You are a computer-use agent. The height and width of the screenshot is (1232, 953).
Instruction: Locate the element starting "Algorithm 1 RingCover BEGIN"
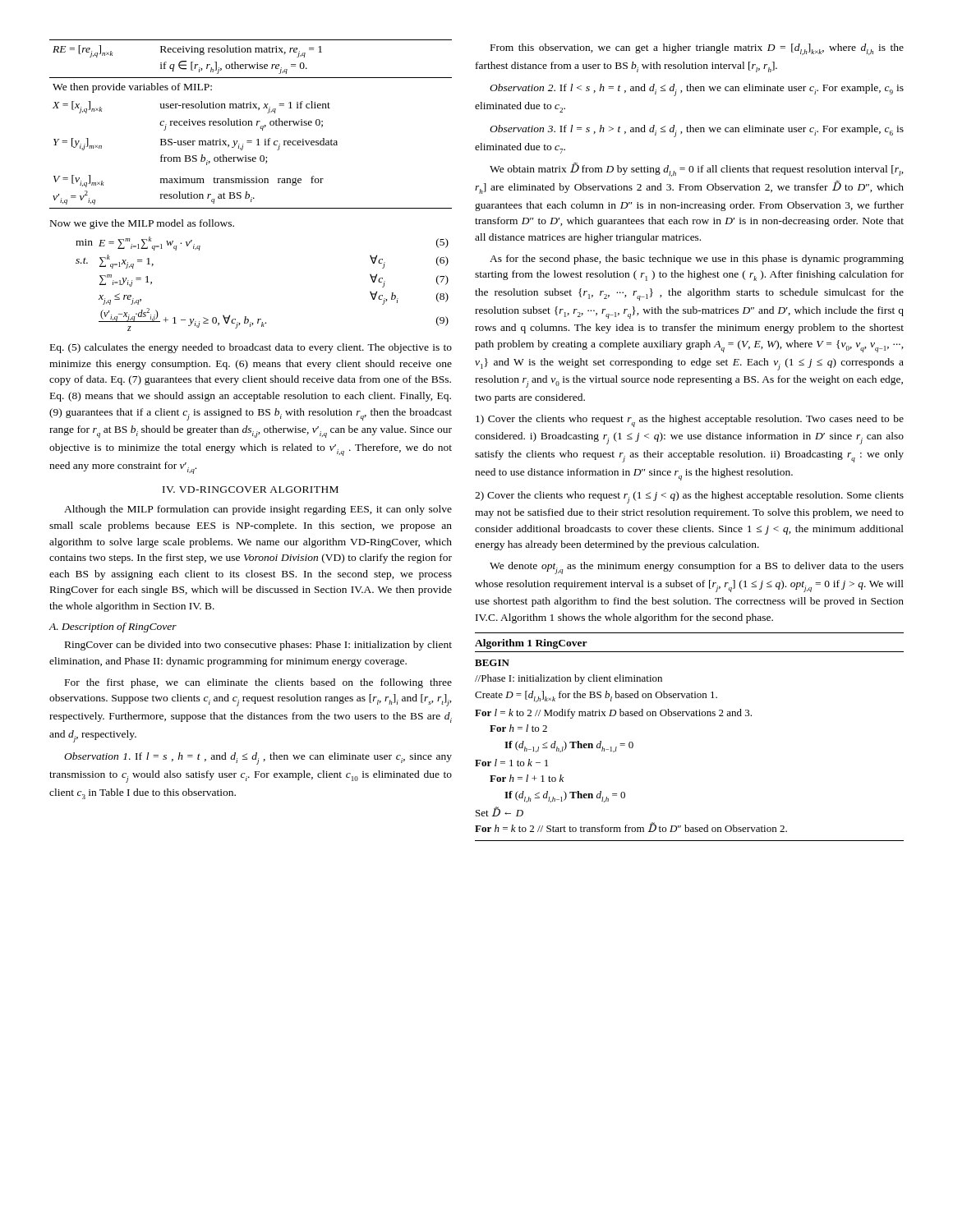tap(531, 644)
